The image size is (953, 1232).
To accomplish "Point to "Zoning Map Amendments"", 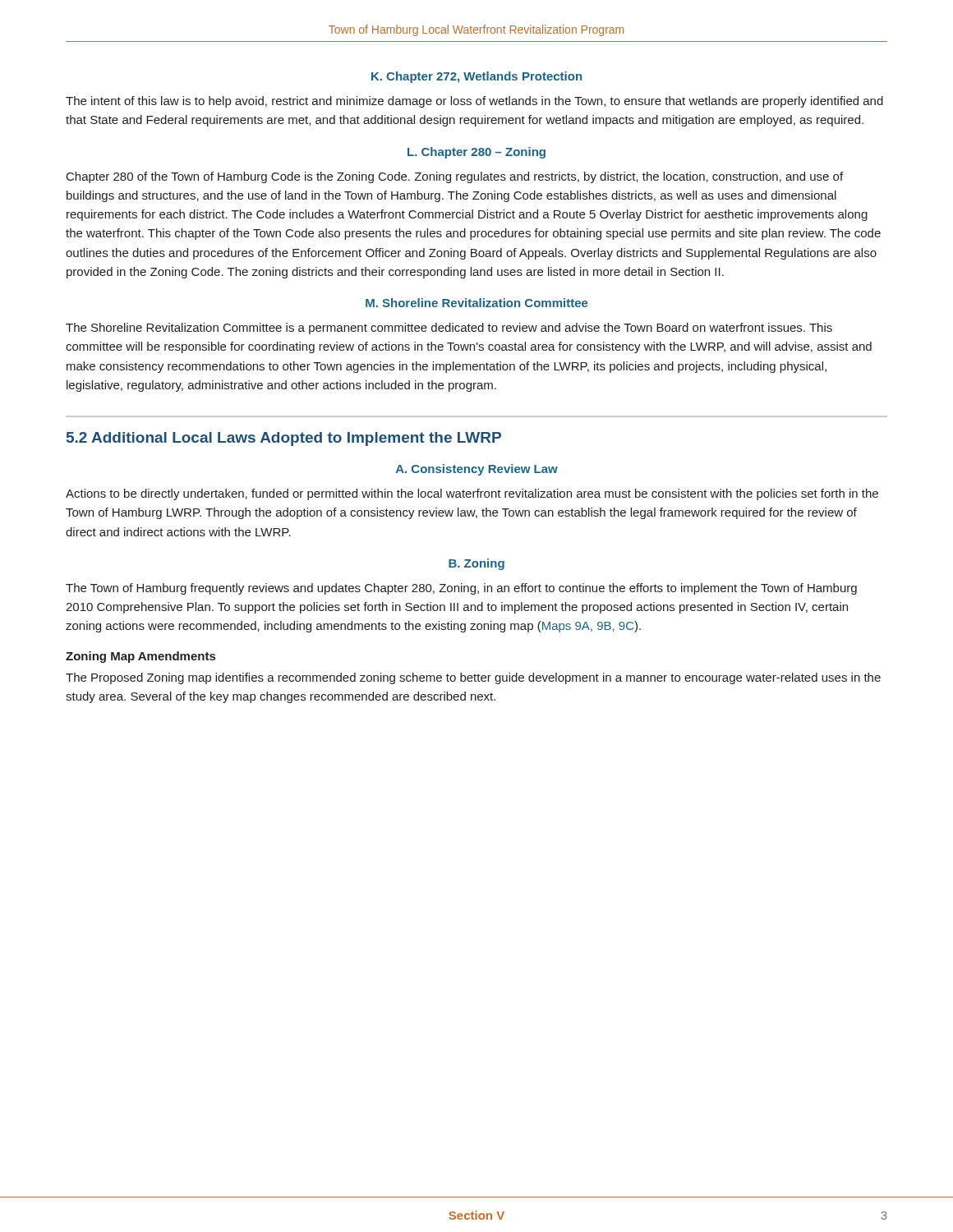I will (x=141, y=655).
